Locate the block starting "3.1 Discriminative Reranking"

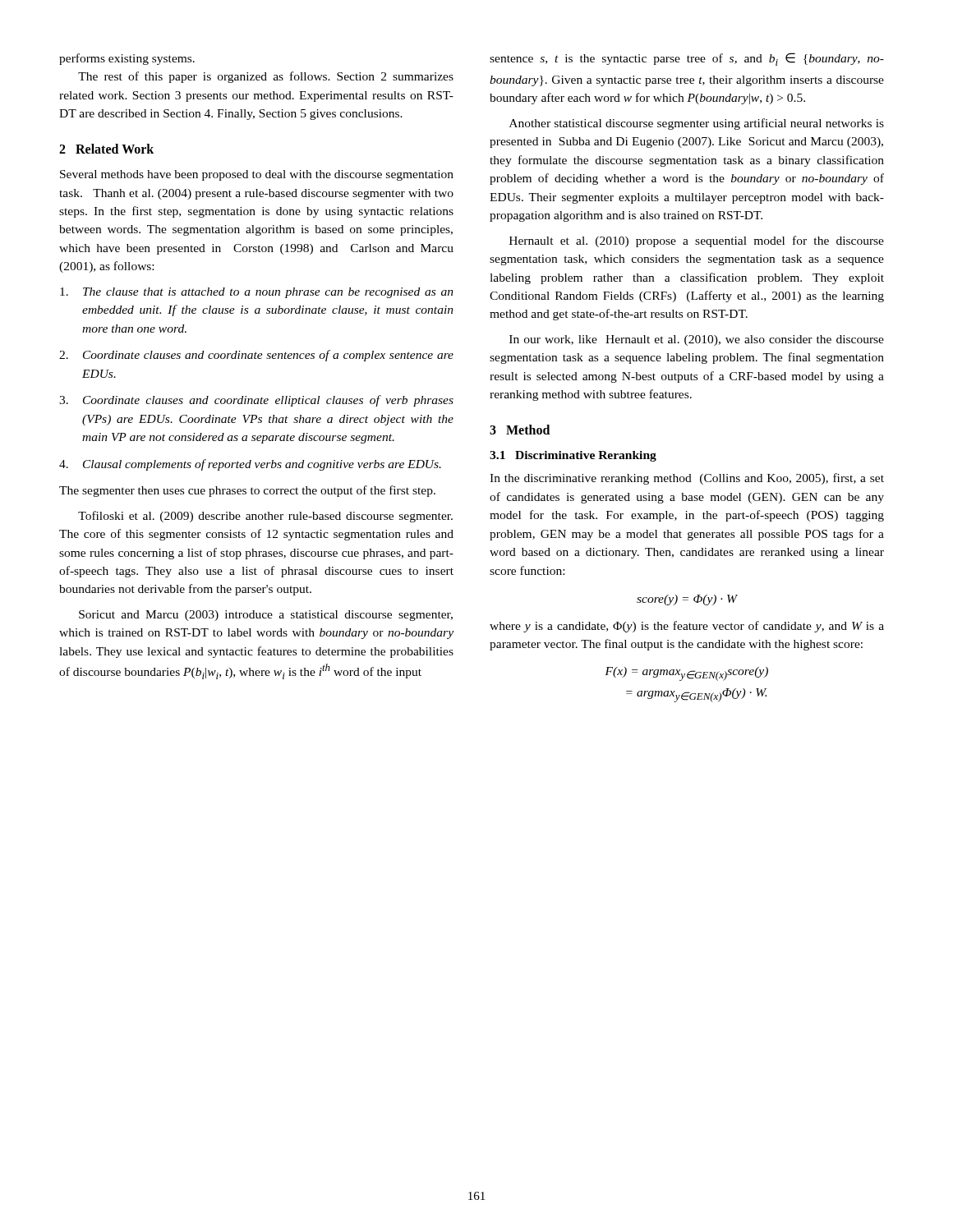point(573,455)
